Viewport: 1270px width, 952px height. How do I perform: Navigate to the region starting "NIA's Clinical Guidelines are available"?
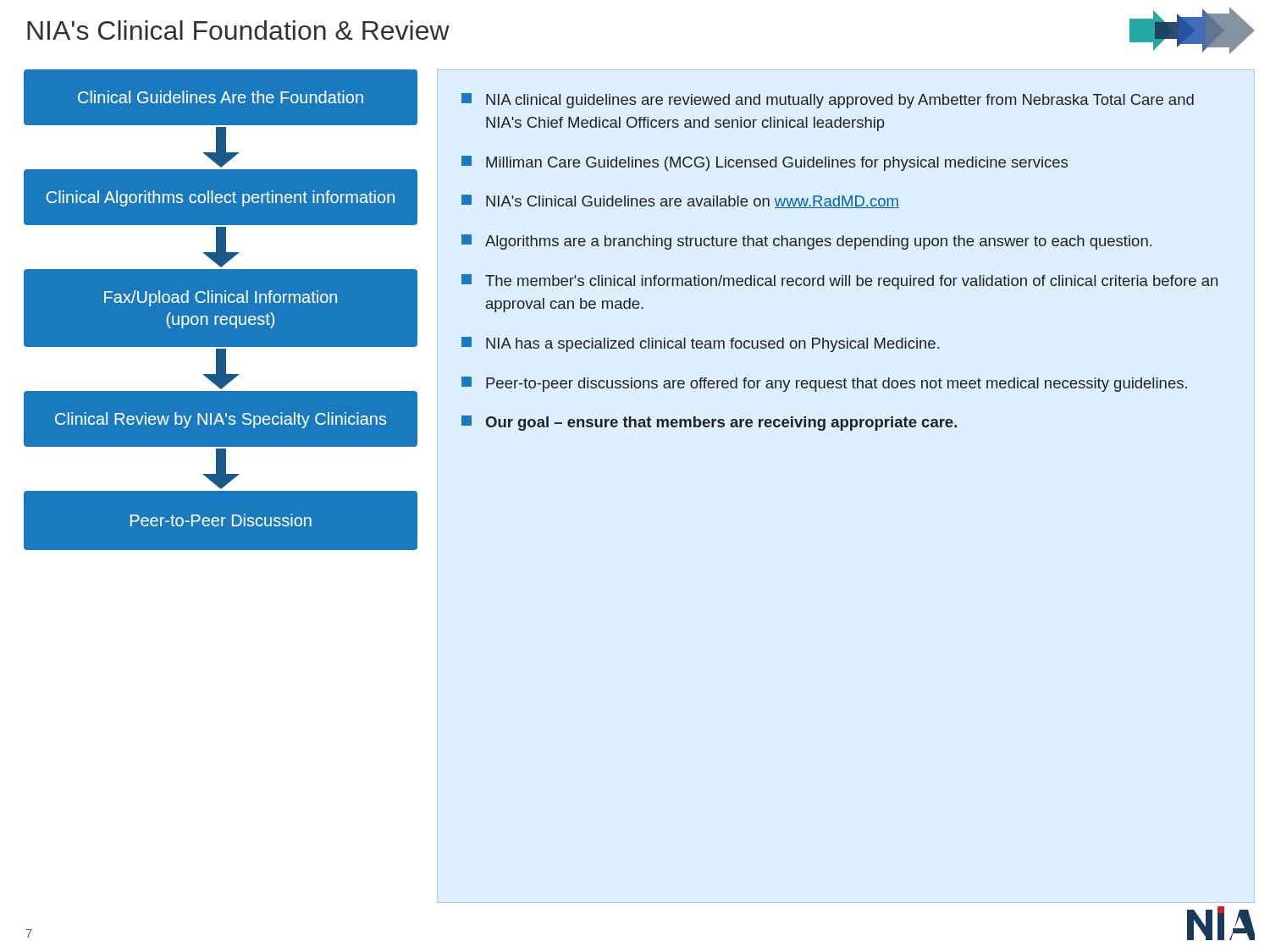coord(680,202)
